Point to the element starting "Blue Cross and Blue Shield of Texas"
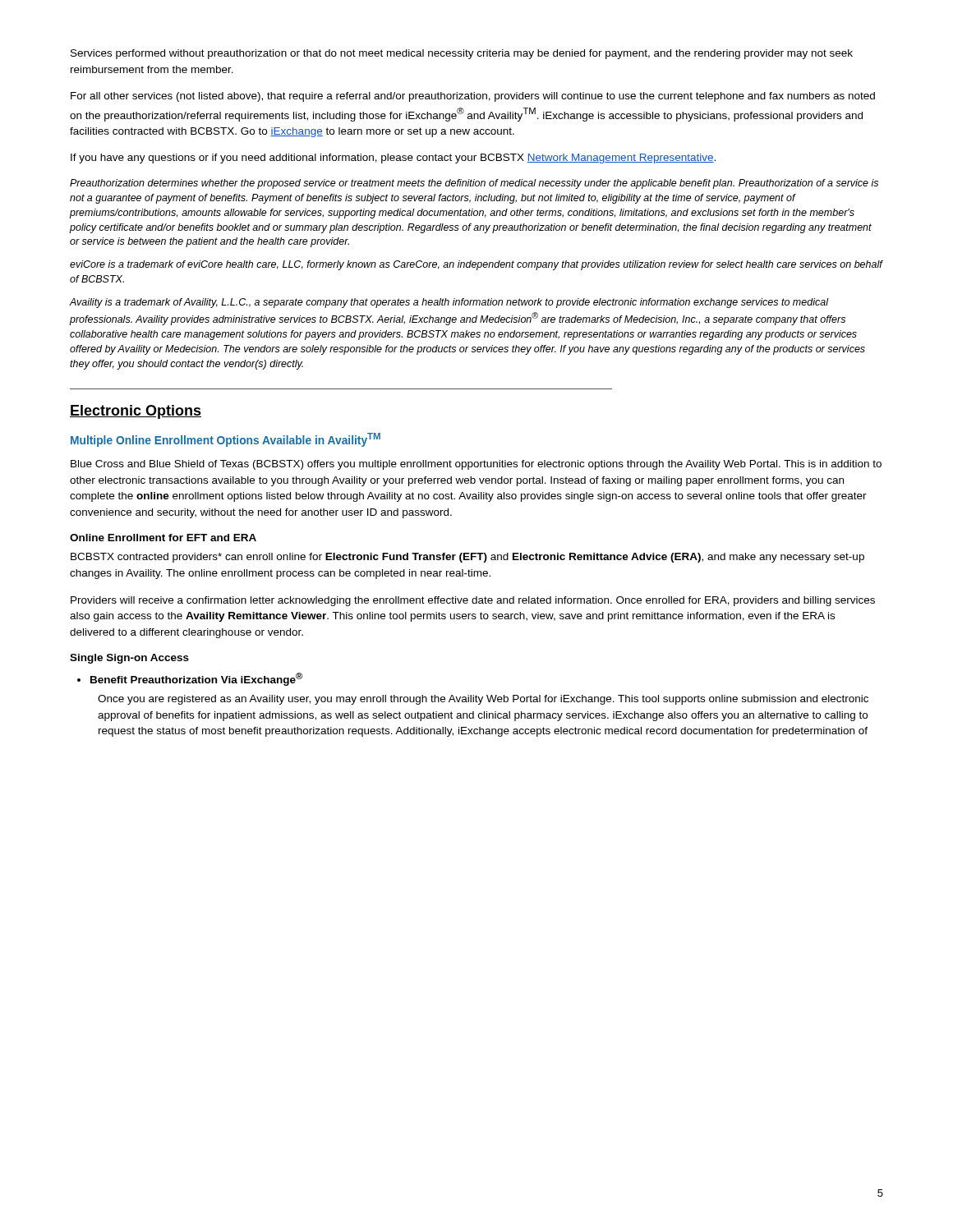This screenshot has height=1232, width=953. click(x=476, y=488)
